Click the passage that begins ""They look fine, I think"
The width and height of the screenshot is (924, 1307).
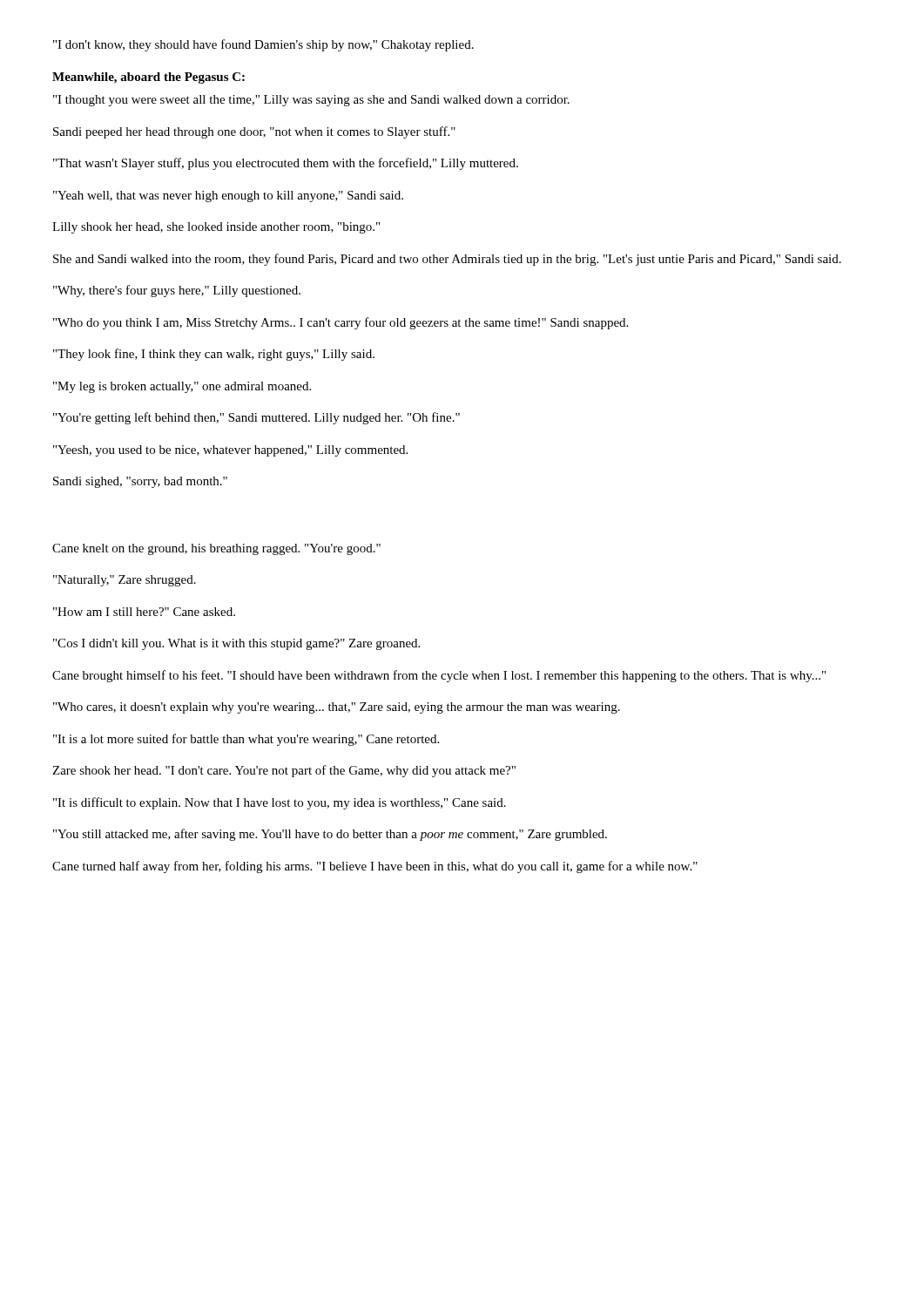point(214,354)
